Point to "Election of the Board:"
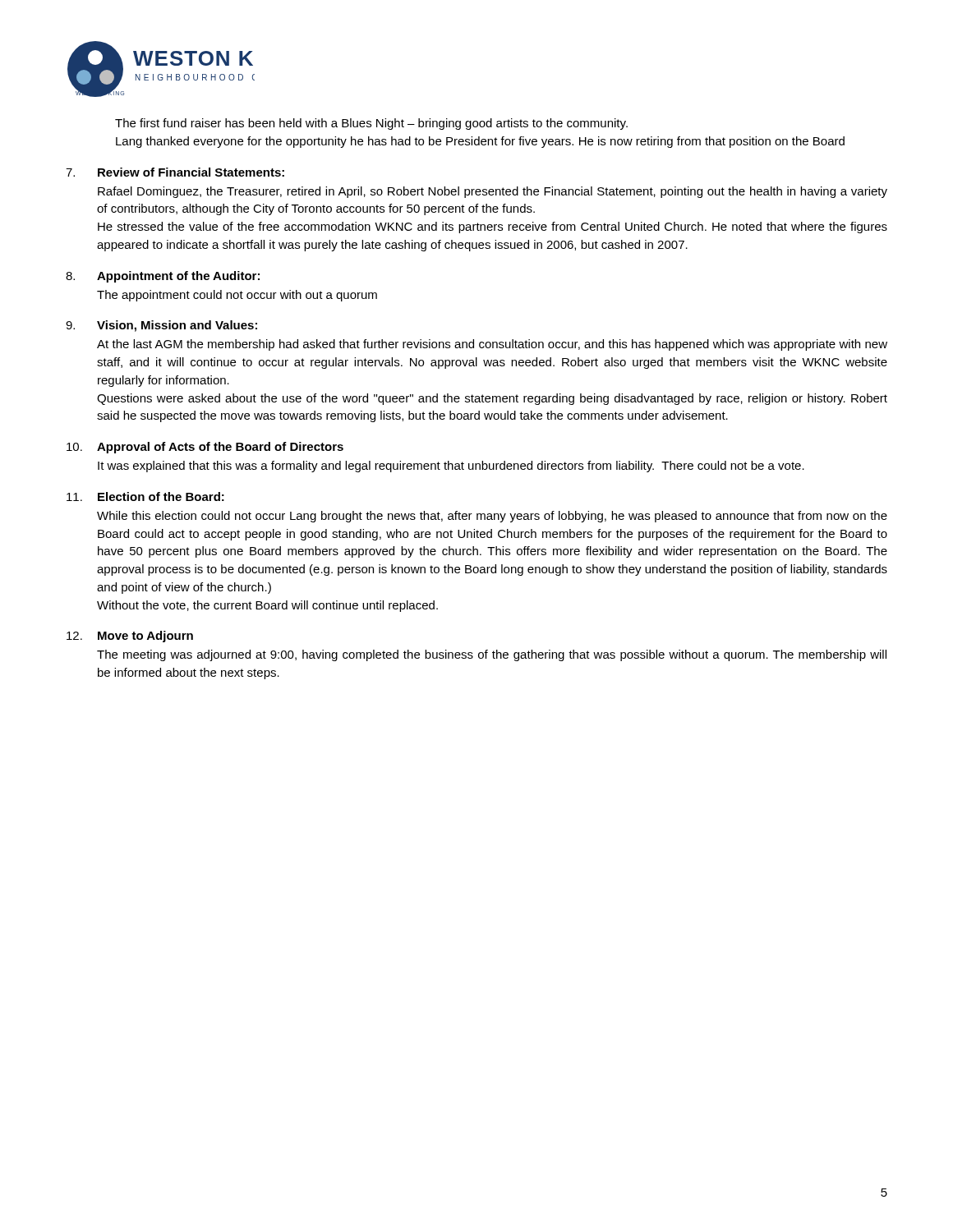 161,496
